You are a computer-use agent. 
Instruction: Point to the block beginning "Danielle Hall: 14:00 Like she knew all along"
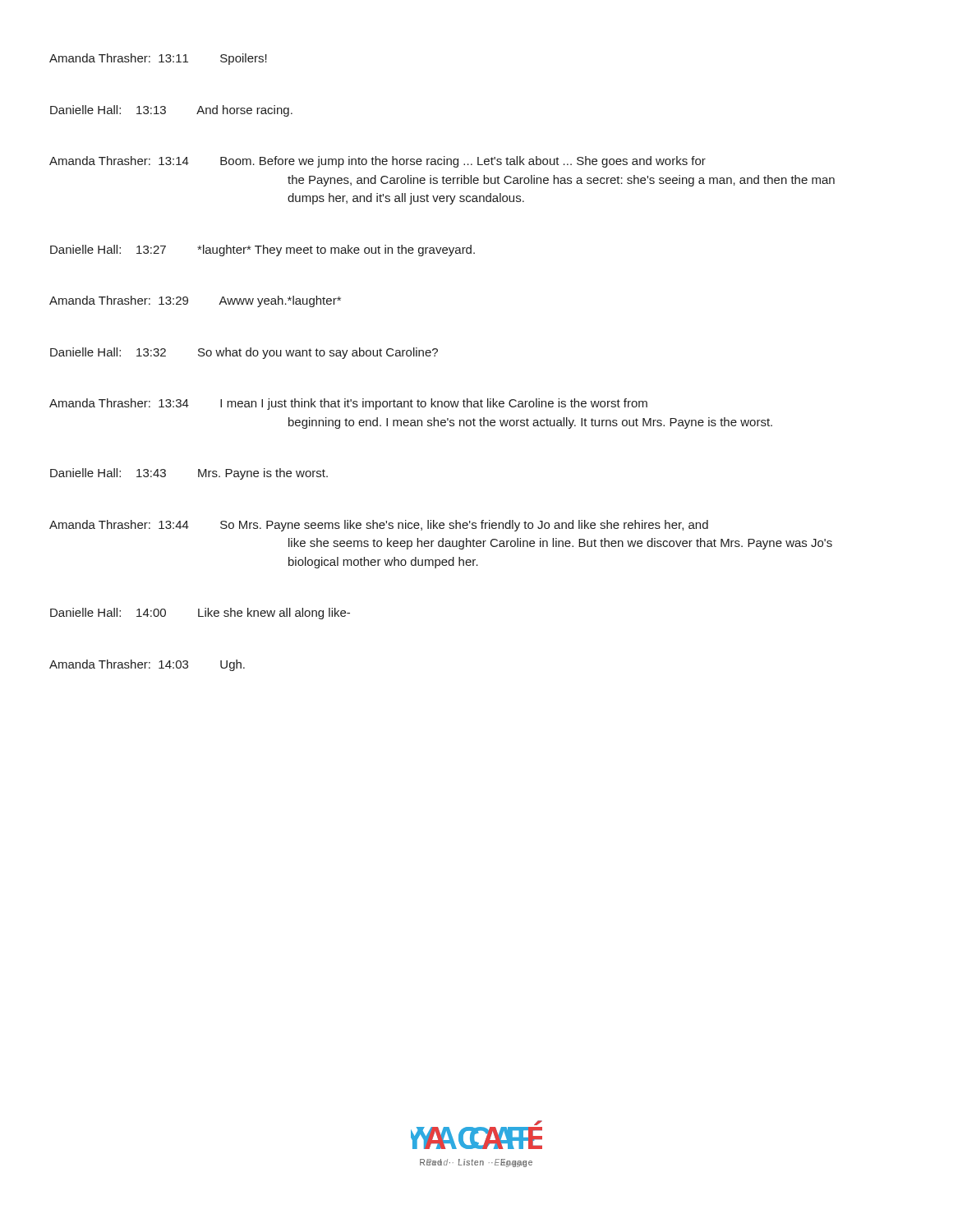point(200,613)
